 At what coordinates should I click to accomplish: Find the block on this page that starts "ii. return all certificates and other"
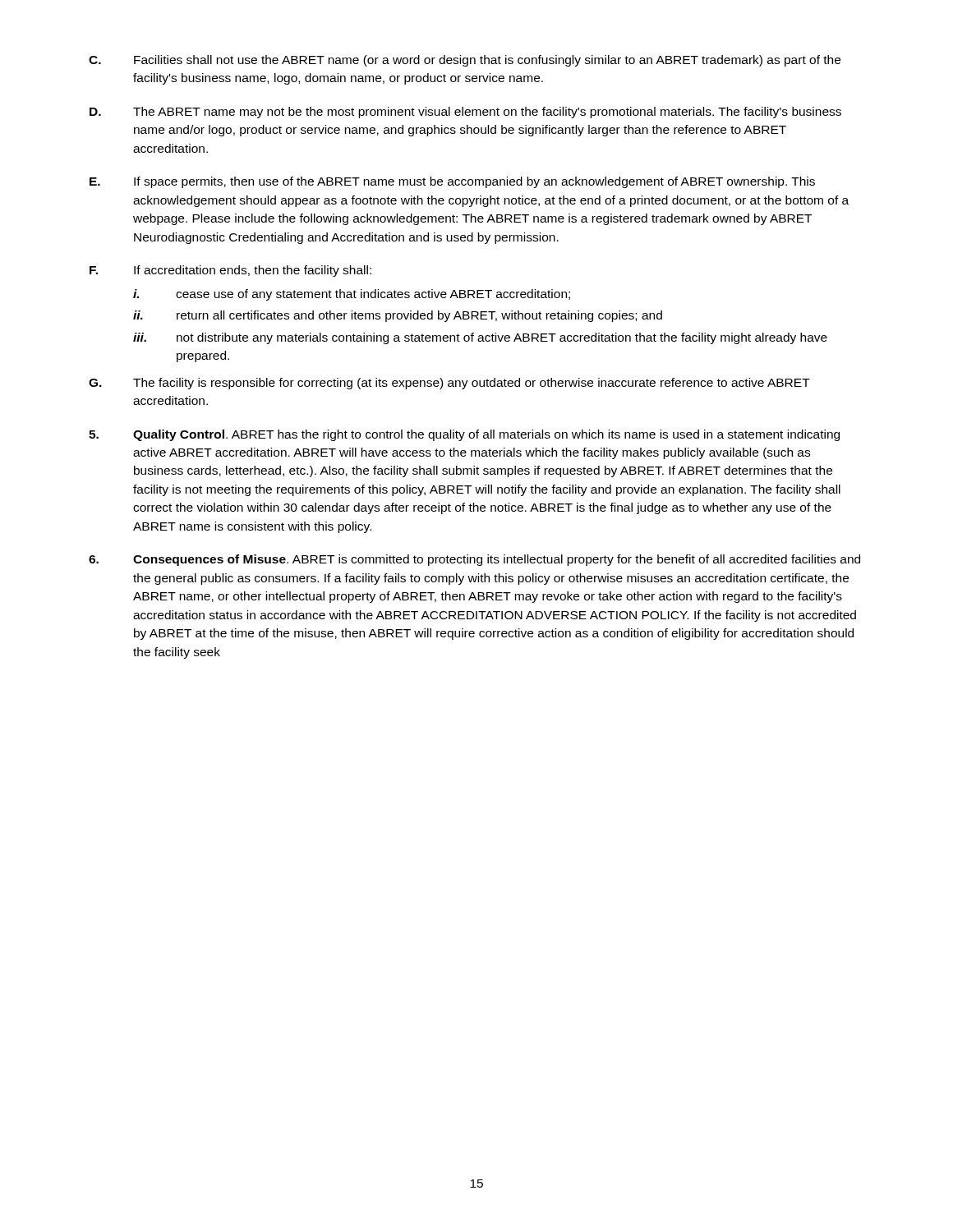click(x=499, y=316)
